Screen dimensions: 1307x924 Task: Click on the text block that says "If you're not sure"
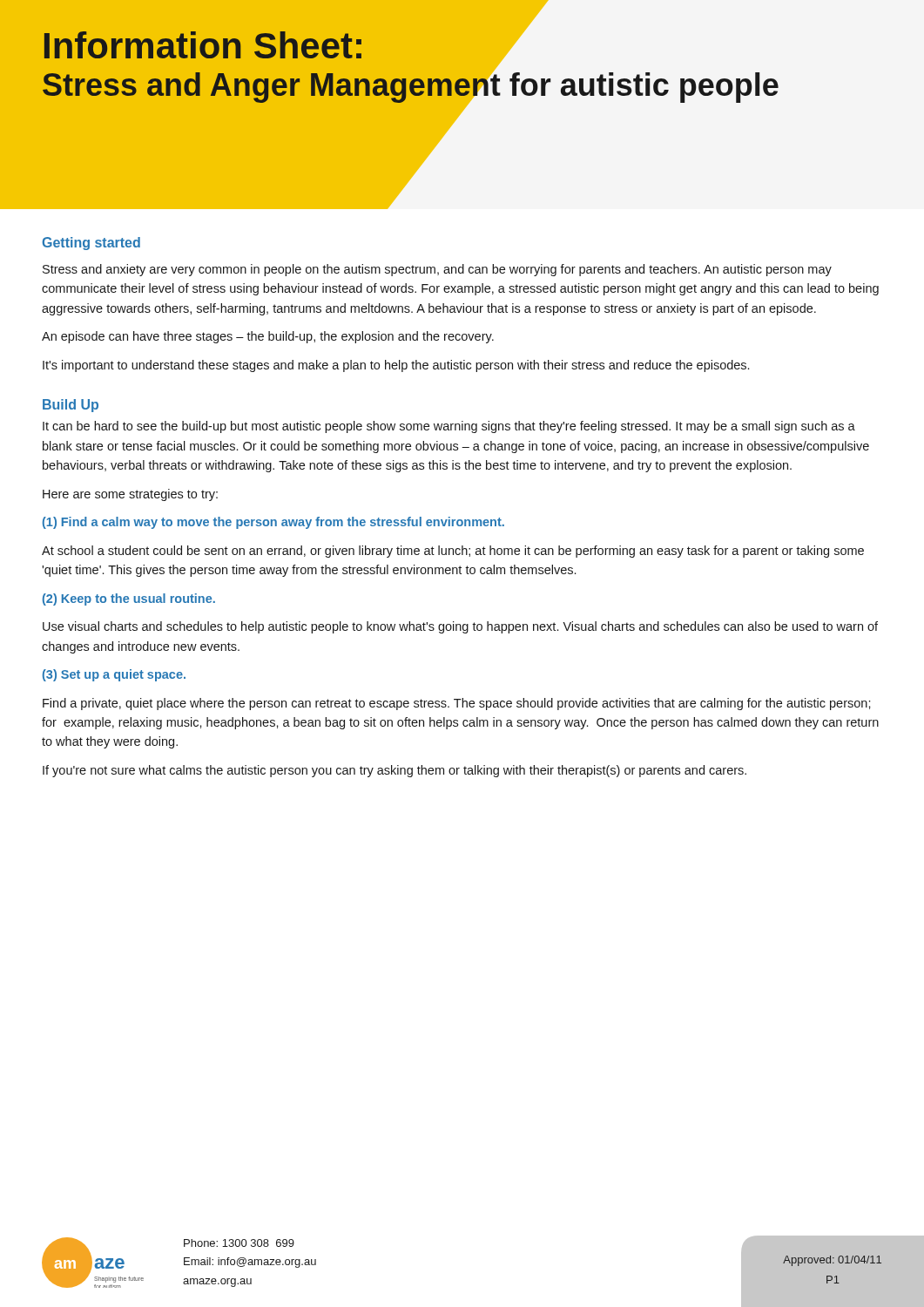pyautogui.click(x=395, y=770)
